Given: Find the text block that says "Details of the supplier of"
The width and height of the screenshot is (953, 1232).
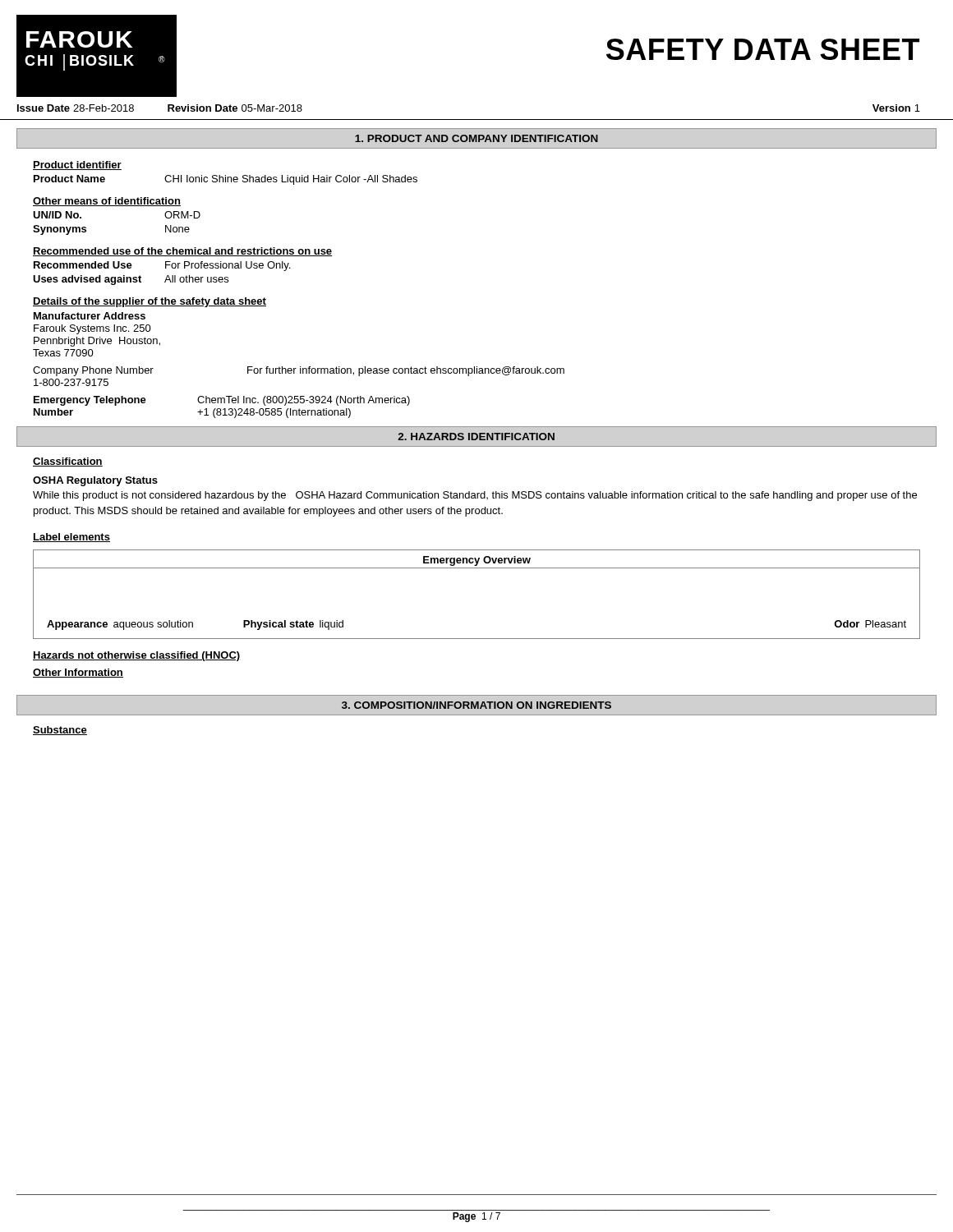Looking at the screenshot, I should click(x=476, y=356).
